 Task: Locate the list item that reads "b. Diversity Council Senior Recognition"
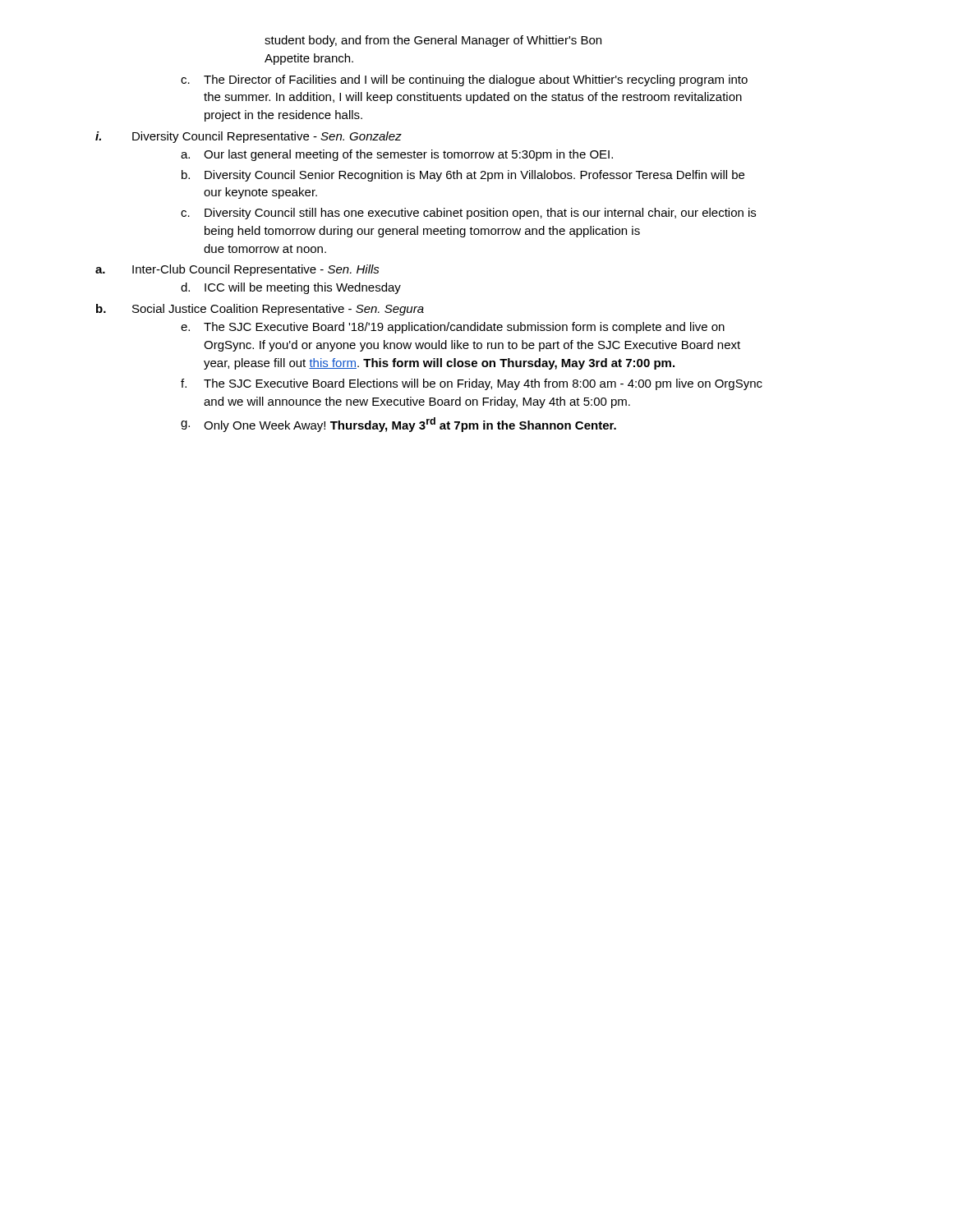(x=473, y=183)
